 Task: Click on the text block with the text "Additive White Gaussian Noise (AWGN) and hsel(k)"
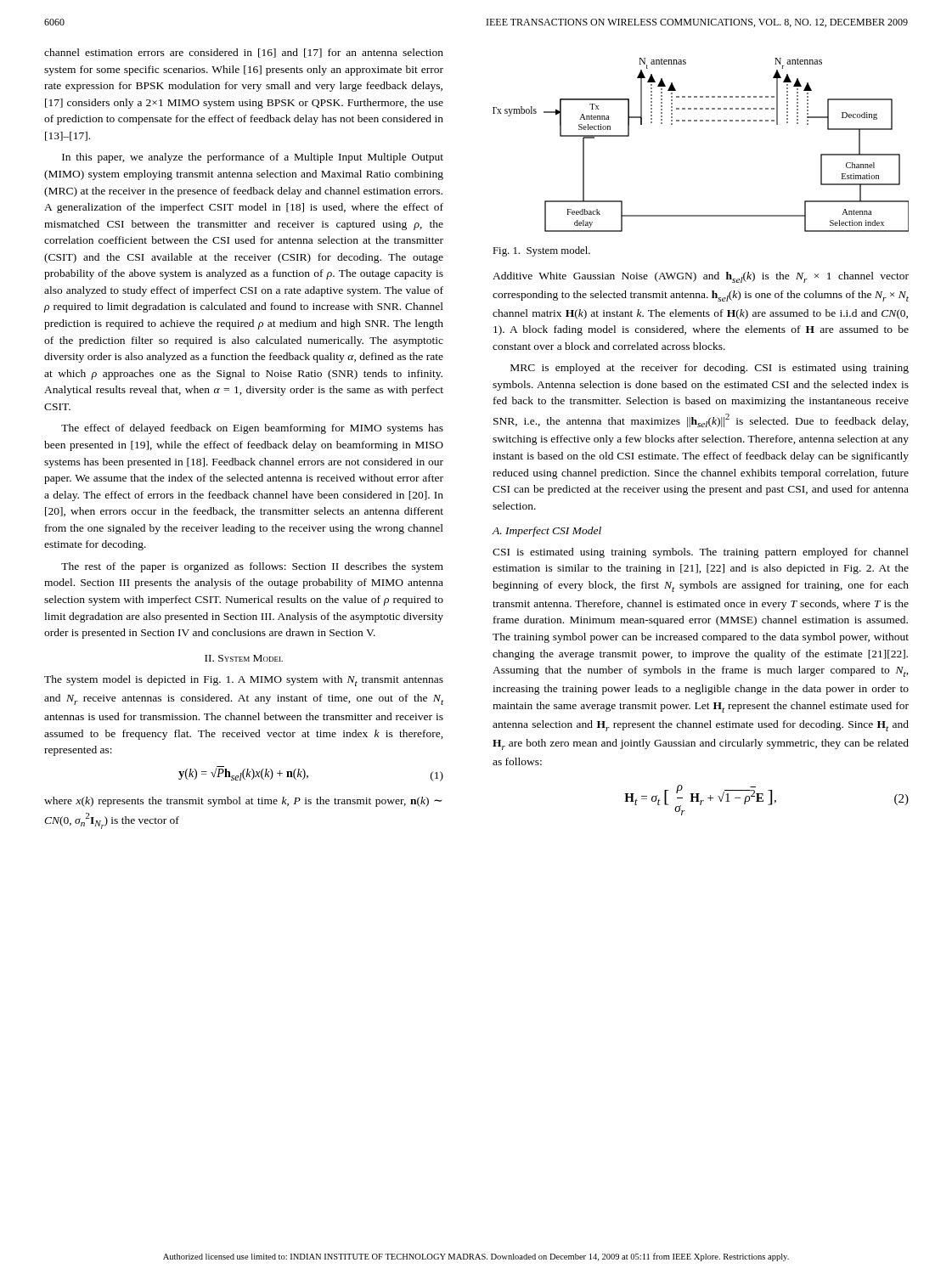[x=701, y=391]
